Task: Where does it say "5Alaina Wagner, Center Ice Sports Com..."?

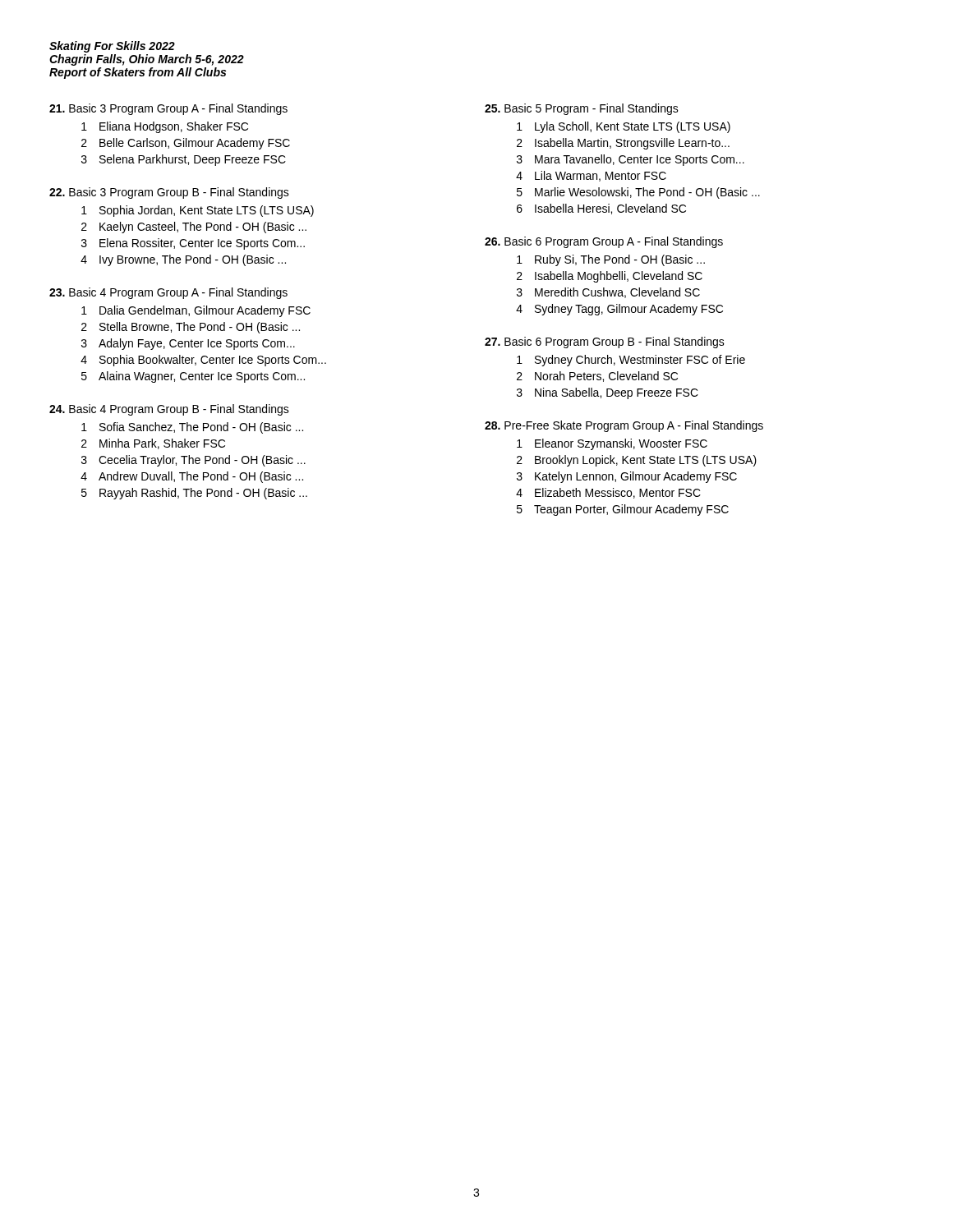Action: tap(255, 376)
